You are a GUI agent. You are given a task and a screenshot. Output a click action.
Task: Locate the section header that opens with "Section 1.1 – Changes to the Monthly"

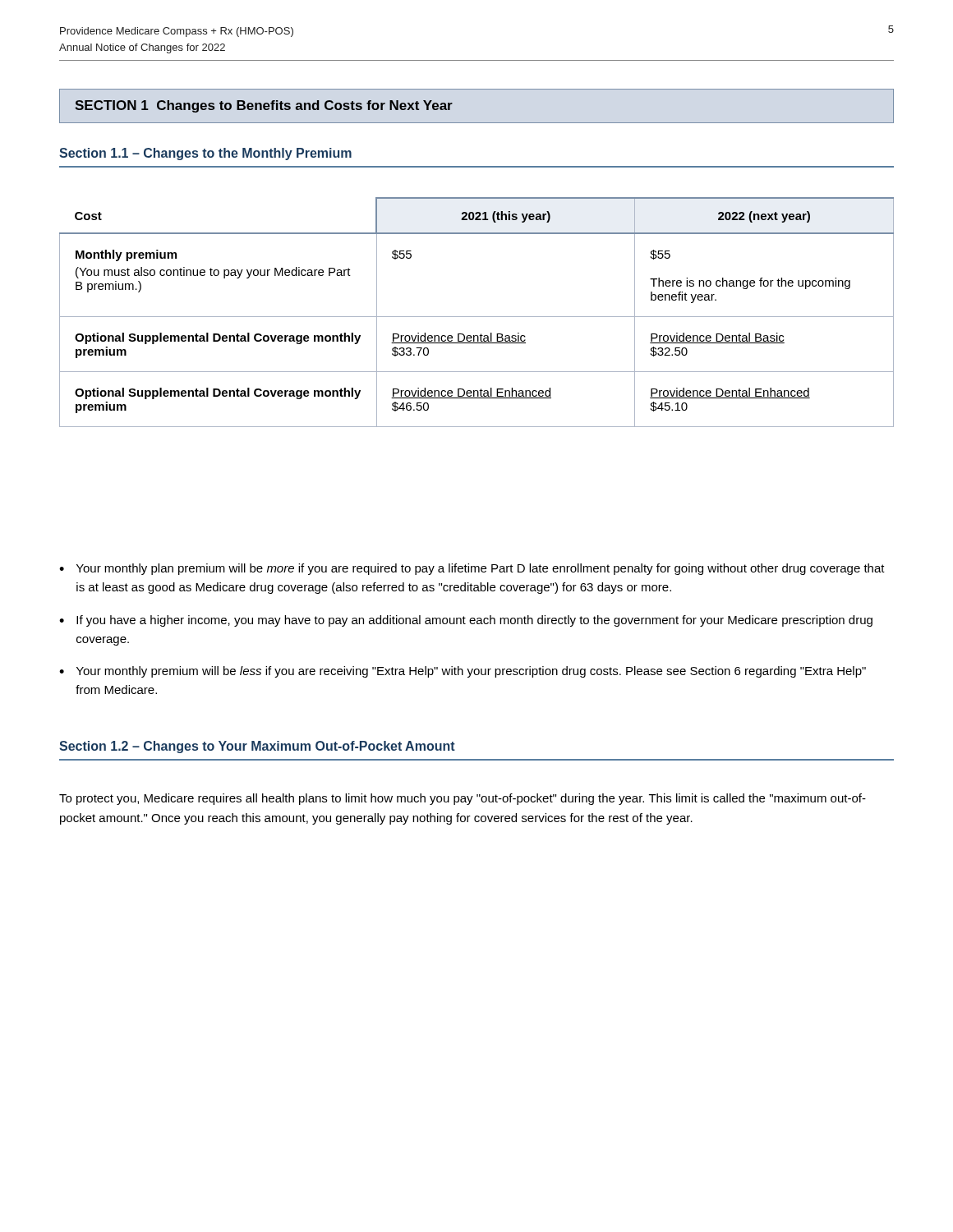coord(206,153)
